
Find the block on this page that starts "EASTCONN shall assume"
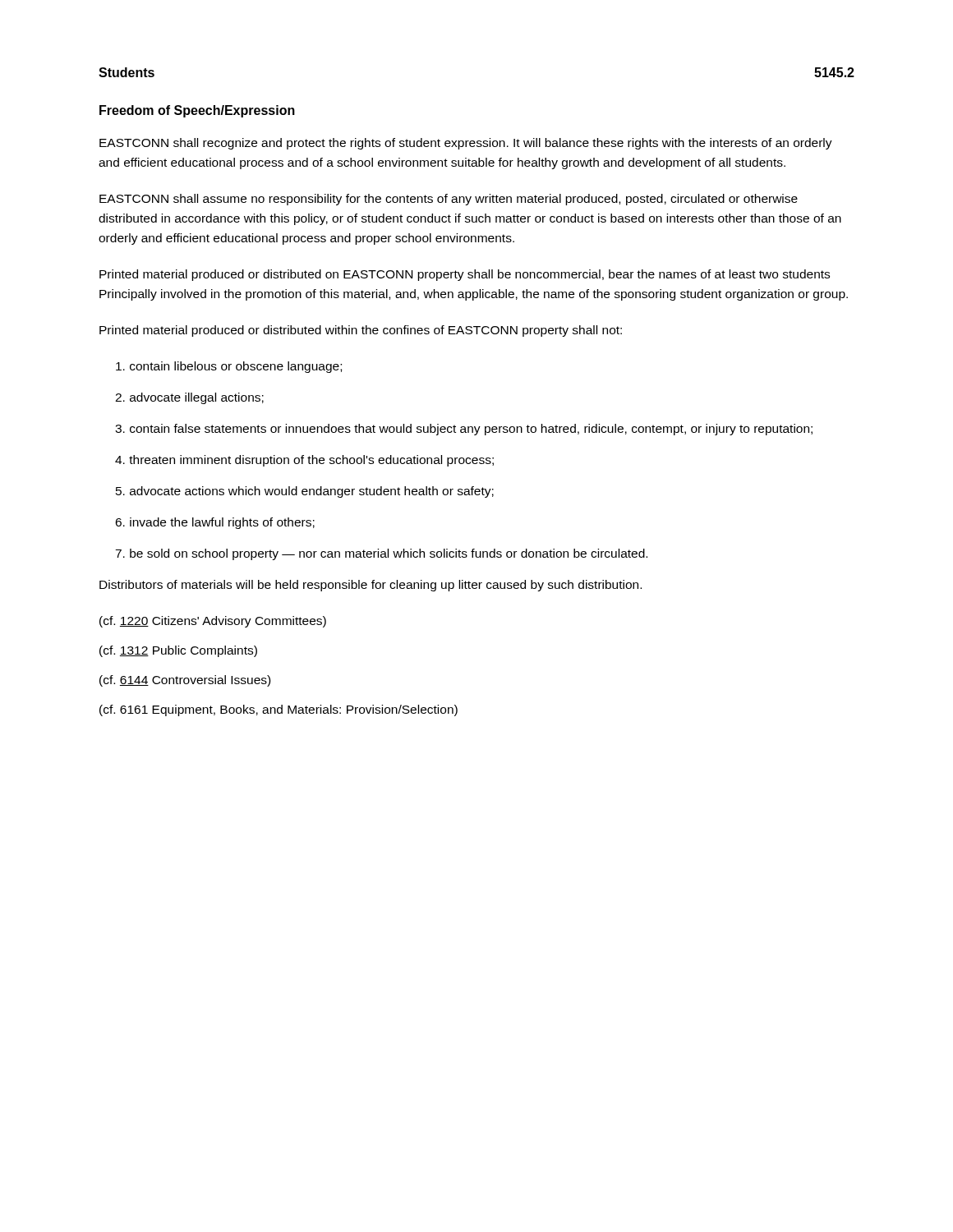[x=470, y=218]
